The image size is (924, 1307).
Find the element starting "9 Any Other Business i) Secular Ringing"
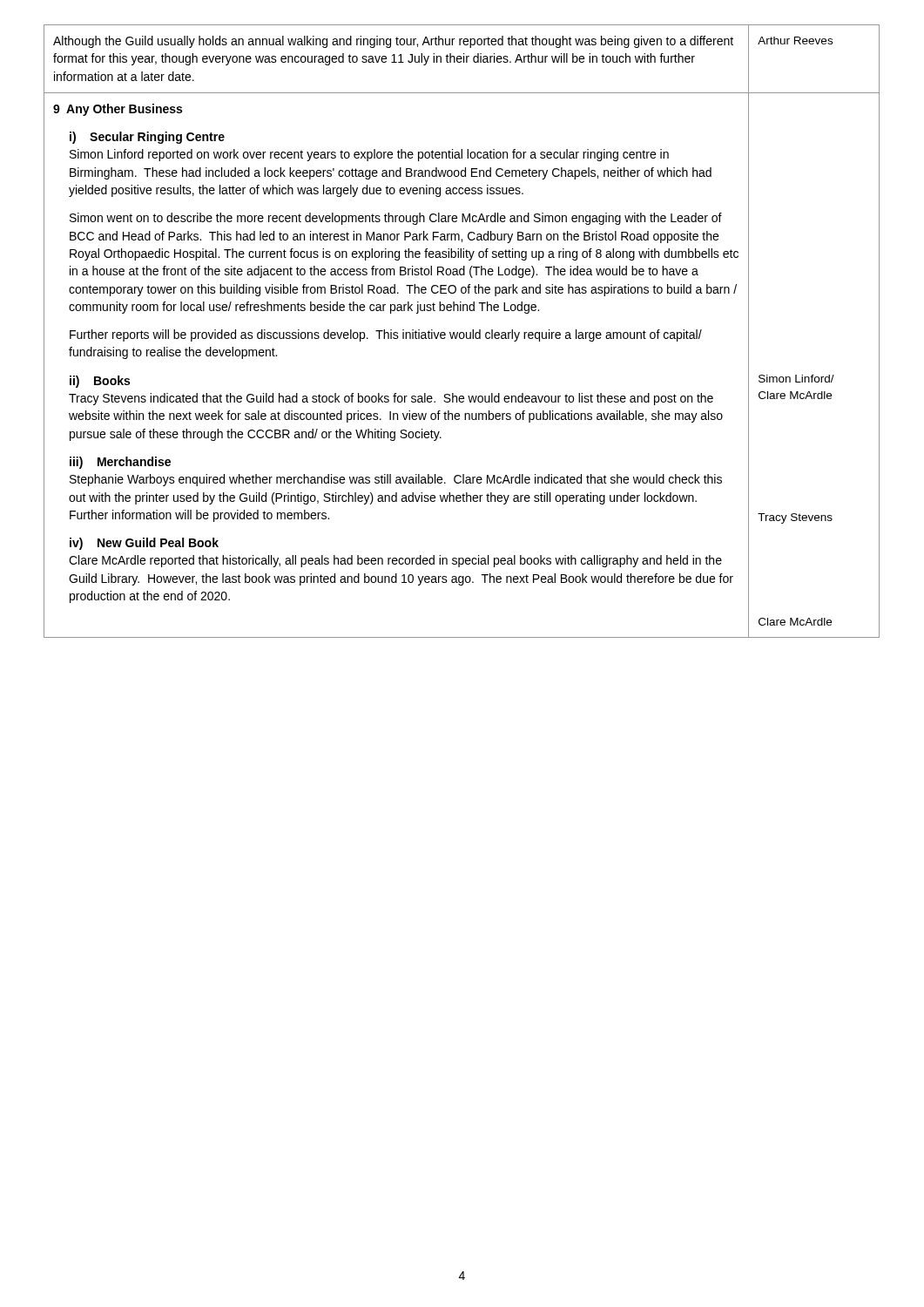pyautogui.click(x=118, y=110)
